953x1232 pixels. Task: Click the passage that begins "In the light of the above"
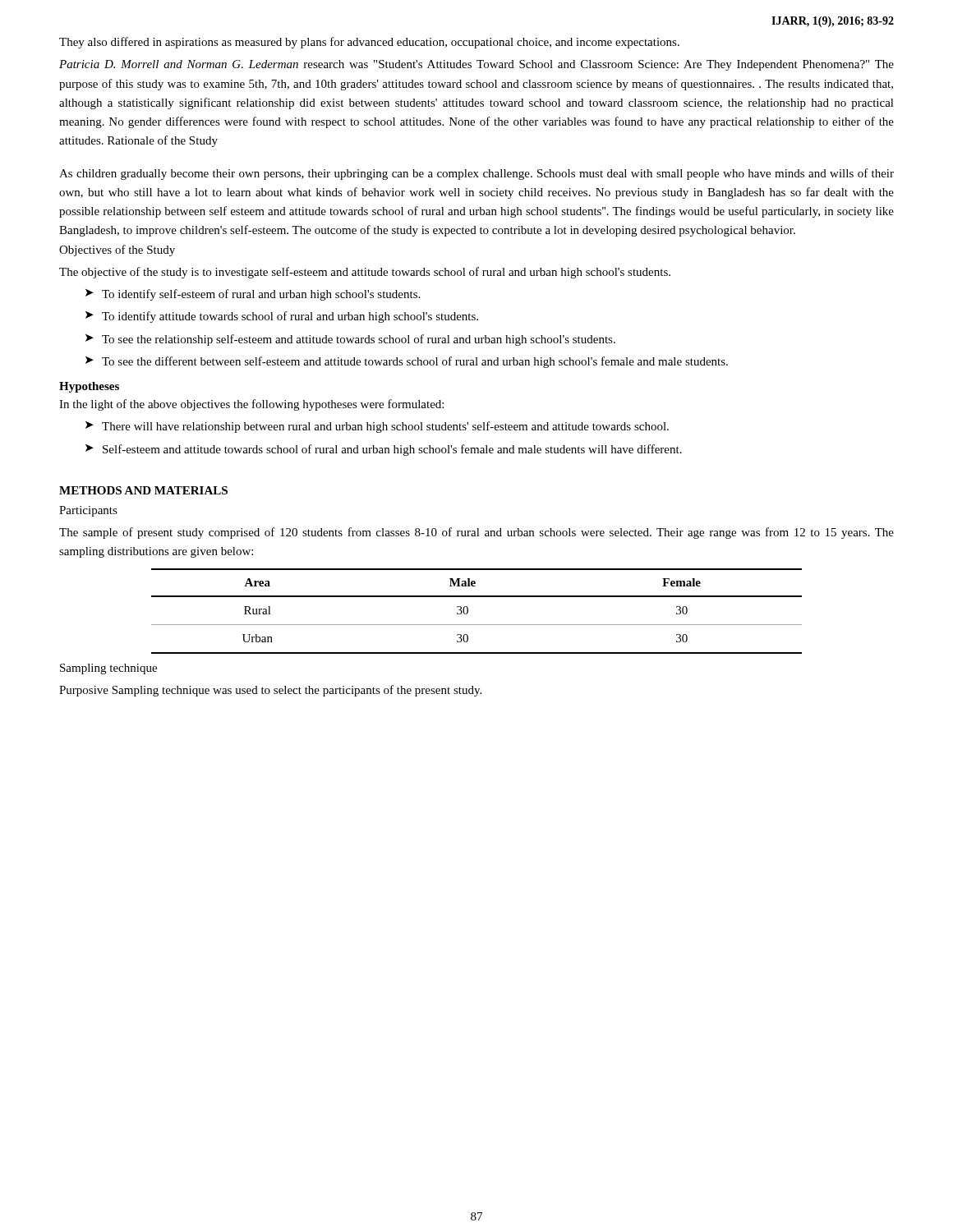[251, 405]
